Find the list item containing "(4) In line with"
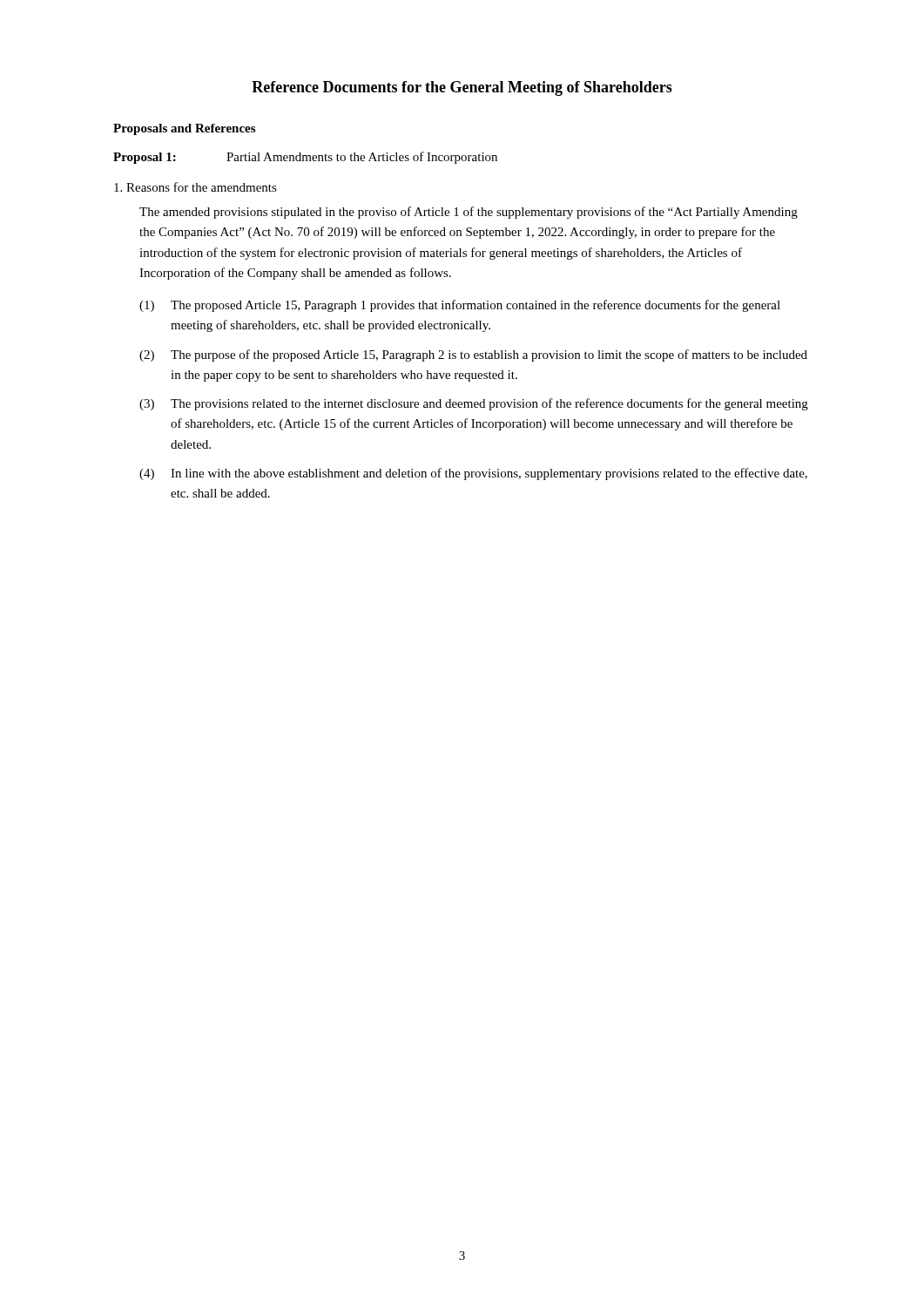 [475, 484]
